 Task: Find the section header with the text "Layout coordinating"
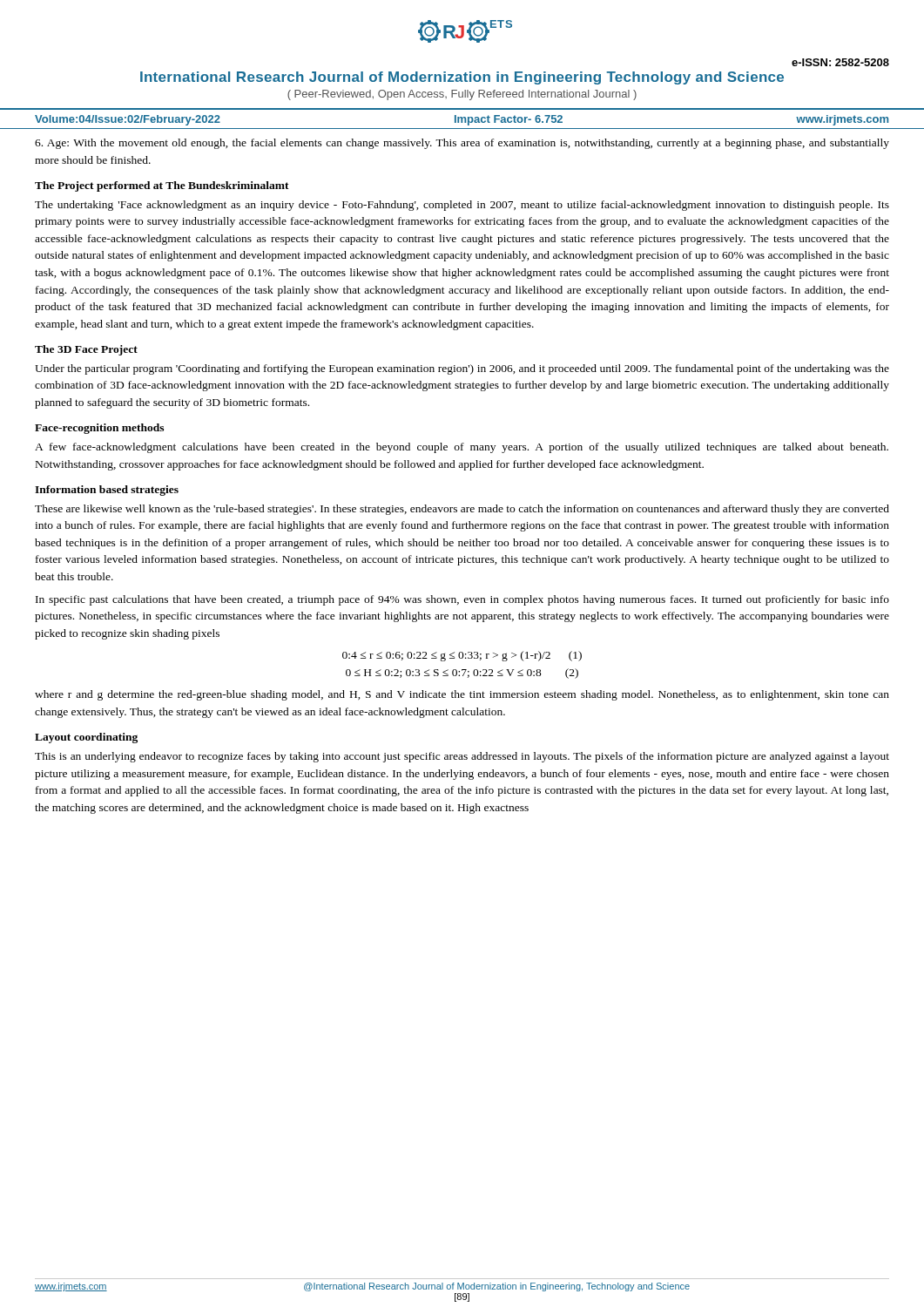[86, 737]
